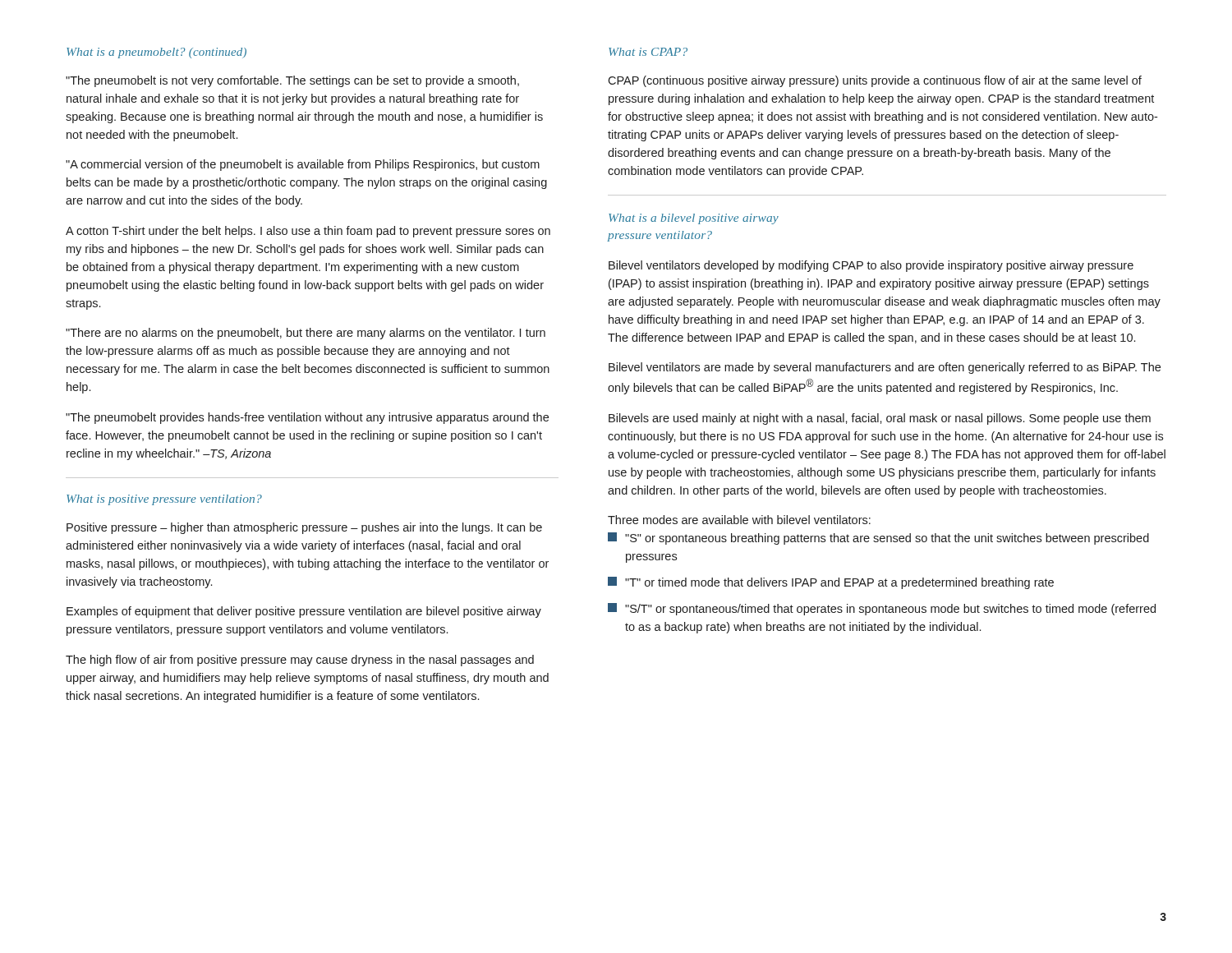The width and height of the screenshot is (1232, 953).
Task: Locate the block of text that opens with "Three modes are available with bilevel"
Action: click(x=739, y=520)
